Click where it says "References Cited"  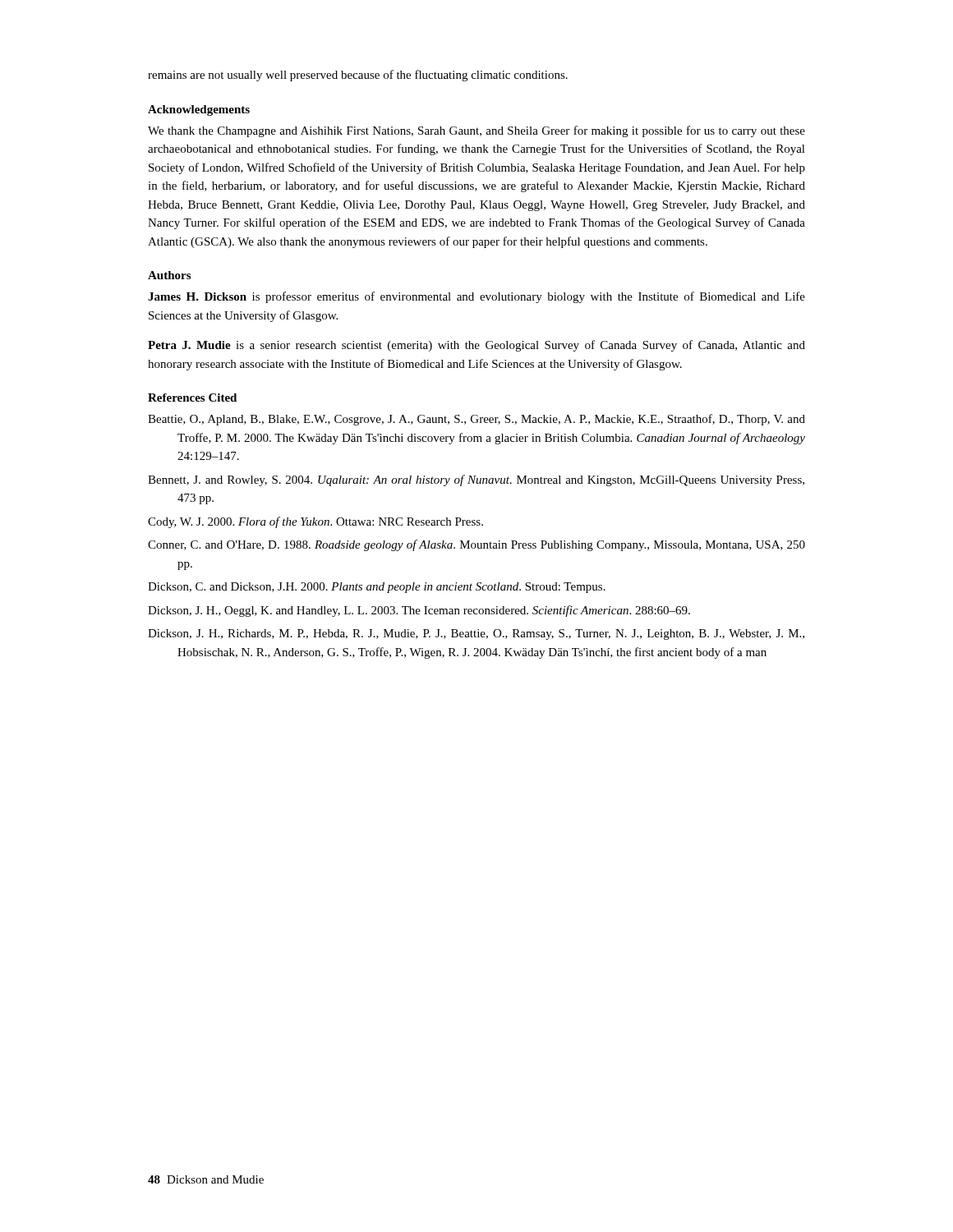[192, 398]
